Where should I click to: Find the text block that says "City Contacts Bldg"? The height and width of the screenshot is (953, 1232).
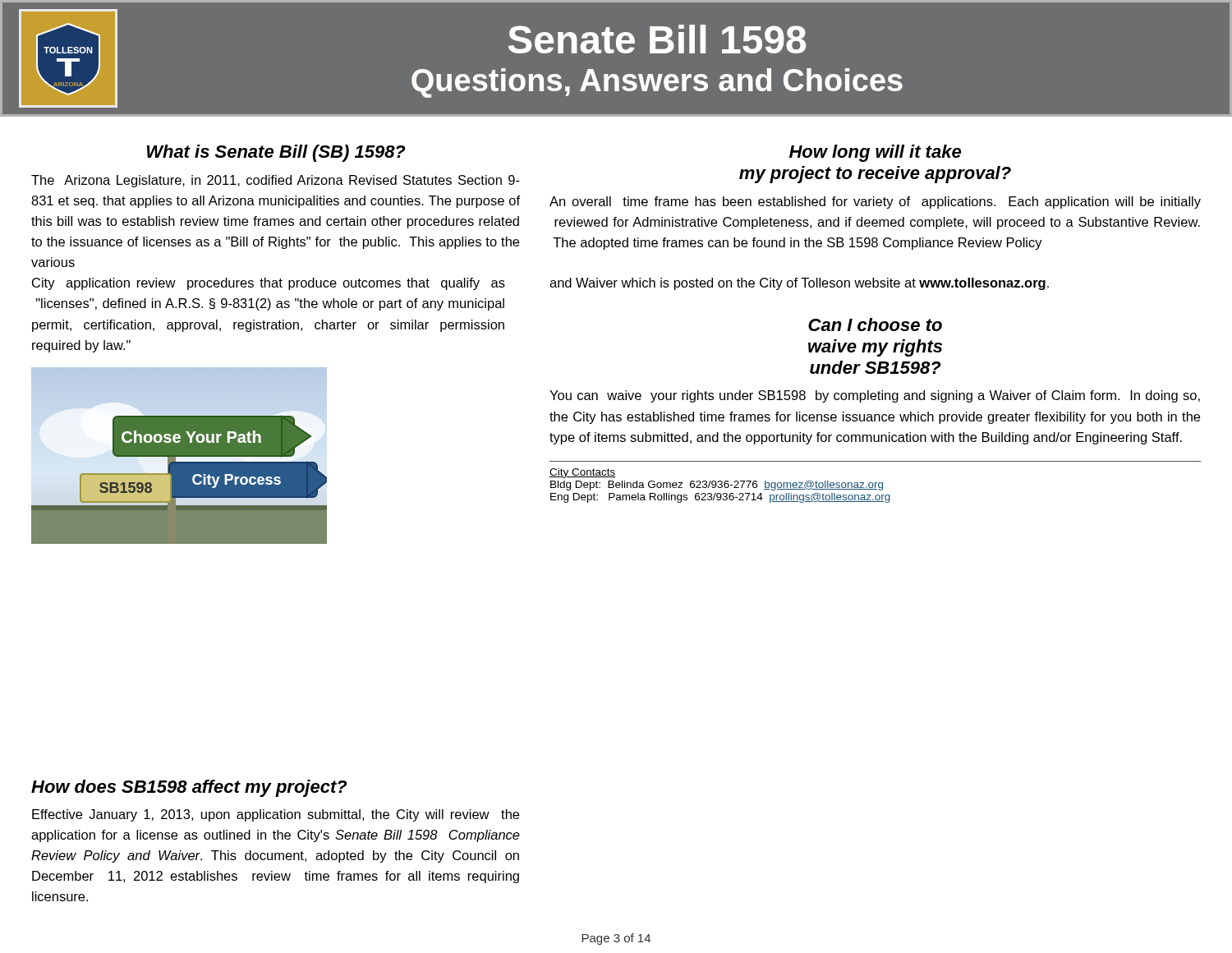pyautogui.click(x=720, y=484)
